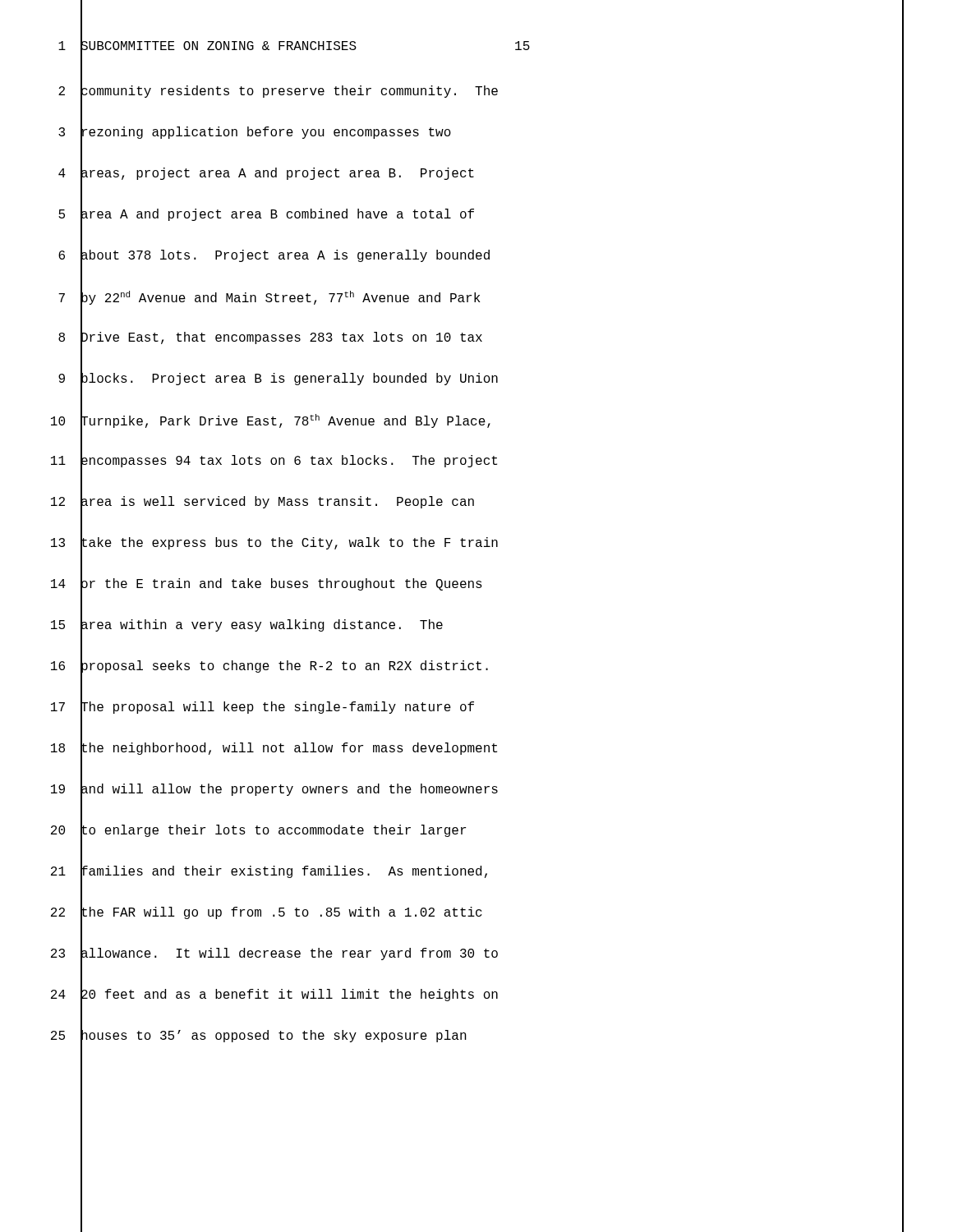Viewport: 953px width, 1232px height.
Task: Find the region starting "1 SUBCOMMITTEE ON ZONING"
Action: (x=211, y=46)
